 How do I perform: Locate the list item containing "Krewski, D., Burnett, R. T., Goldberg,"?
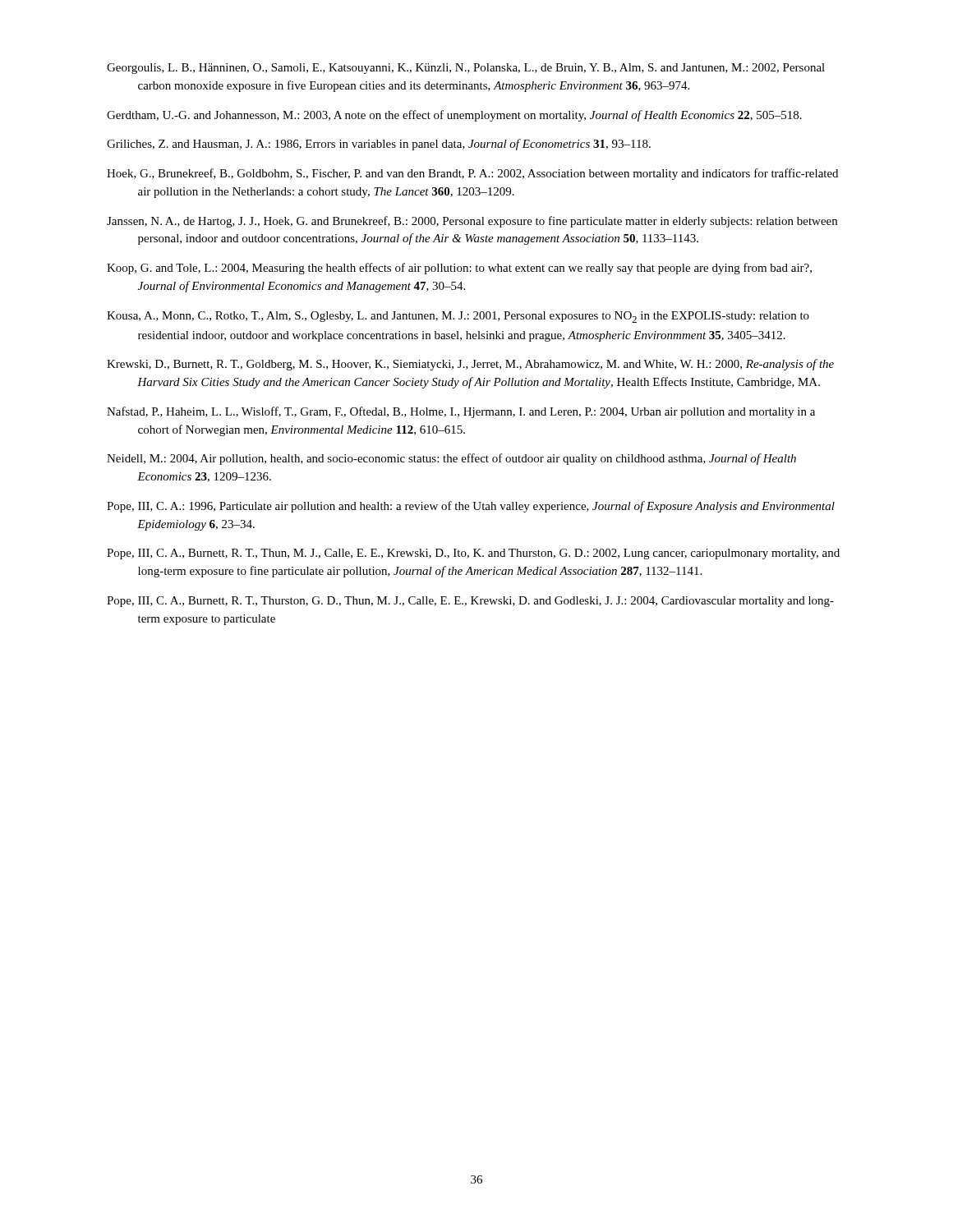476,374
